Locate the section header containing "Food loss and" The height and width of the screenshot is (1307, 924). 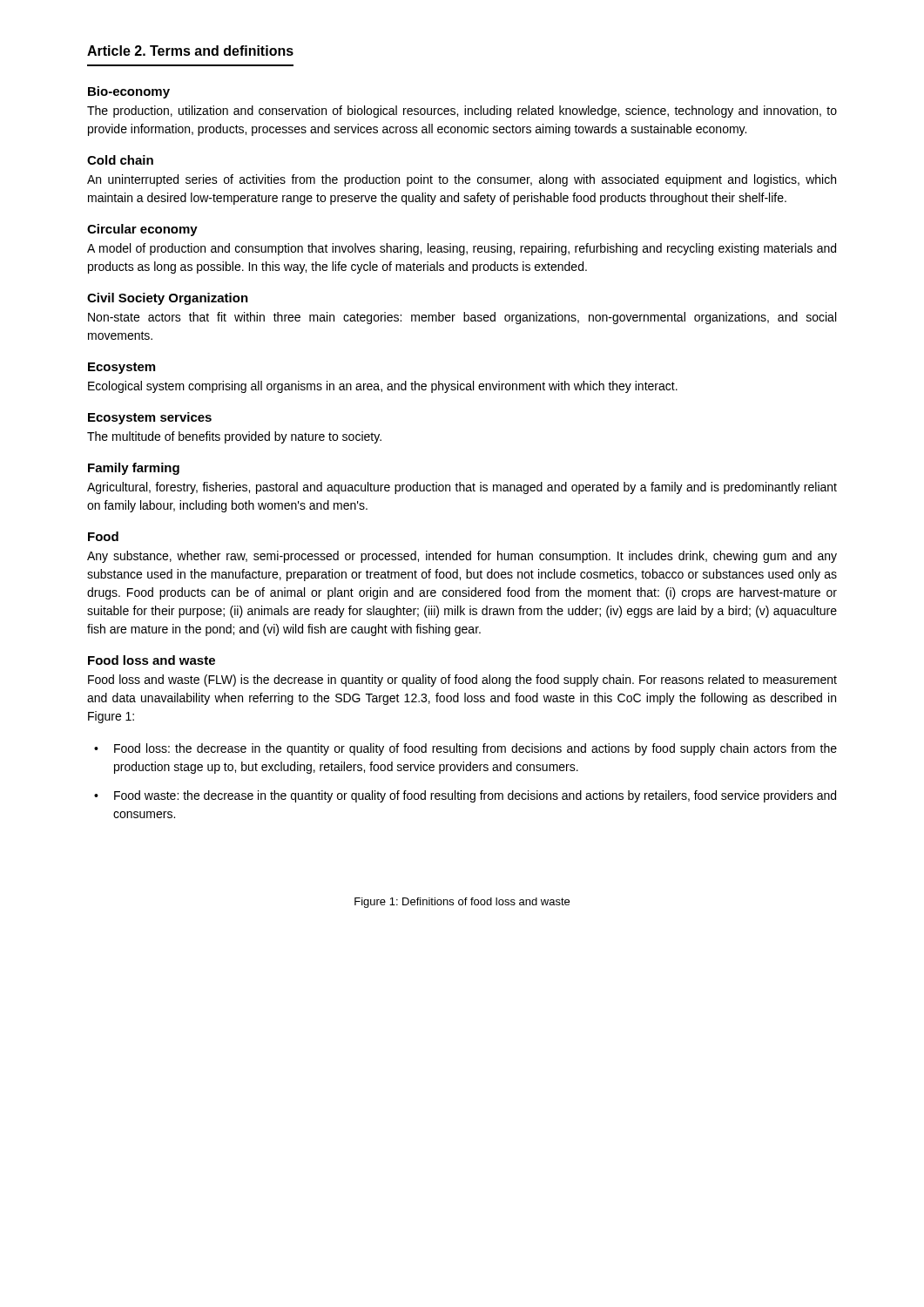(151, 660)
